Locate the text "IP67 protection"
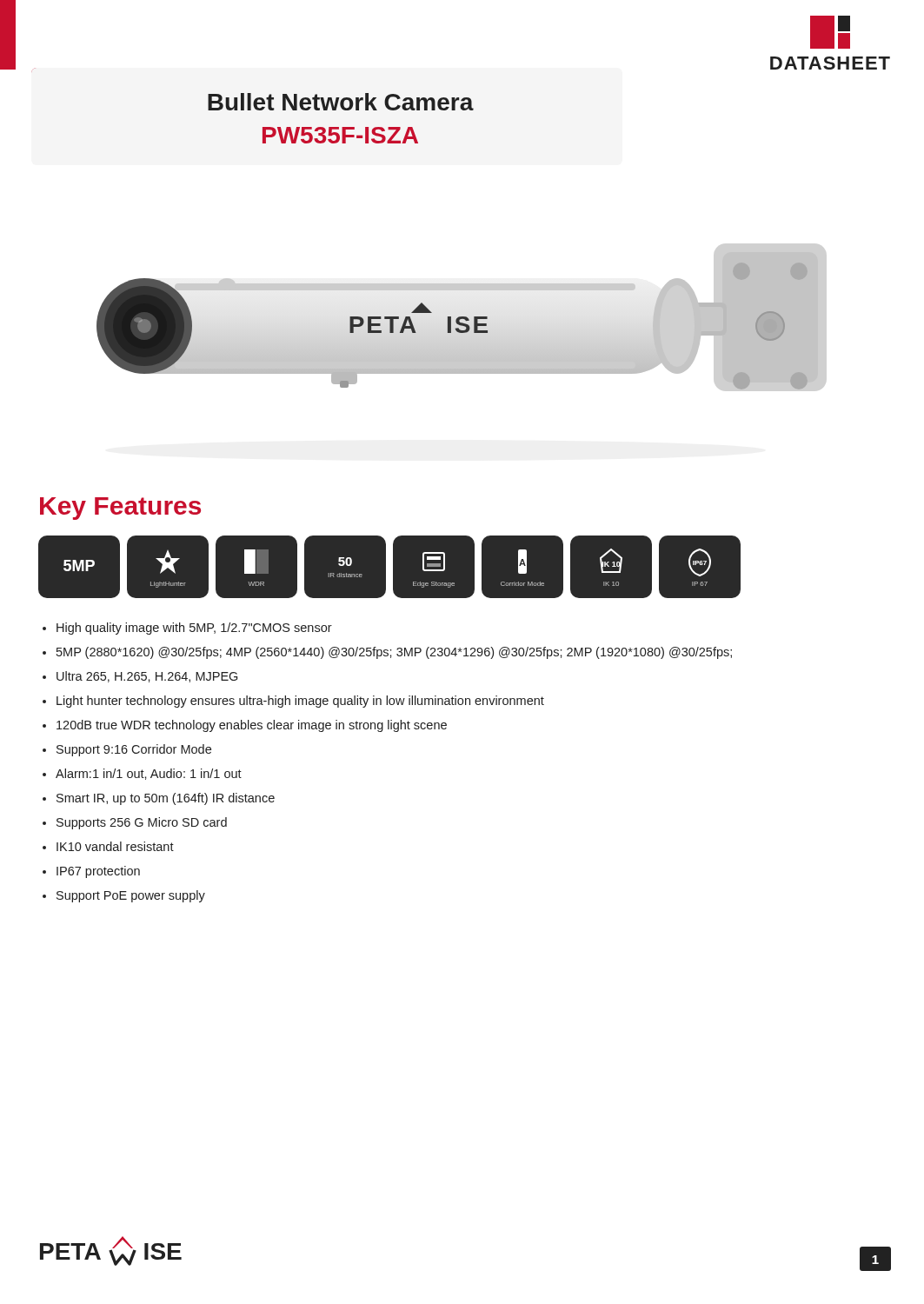This screenshot has height=1304, width=924. 98,871
